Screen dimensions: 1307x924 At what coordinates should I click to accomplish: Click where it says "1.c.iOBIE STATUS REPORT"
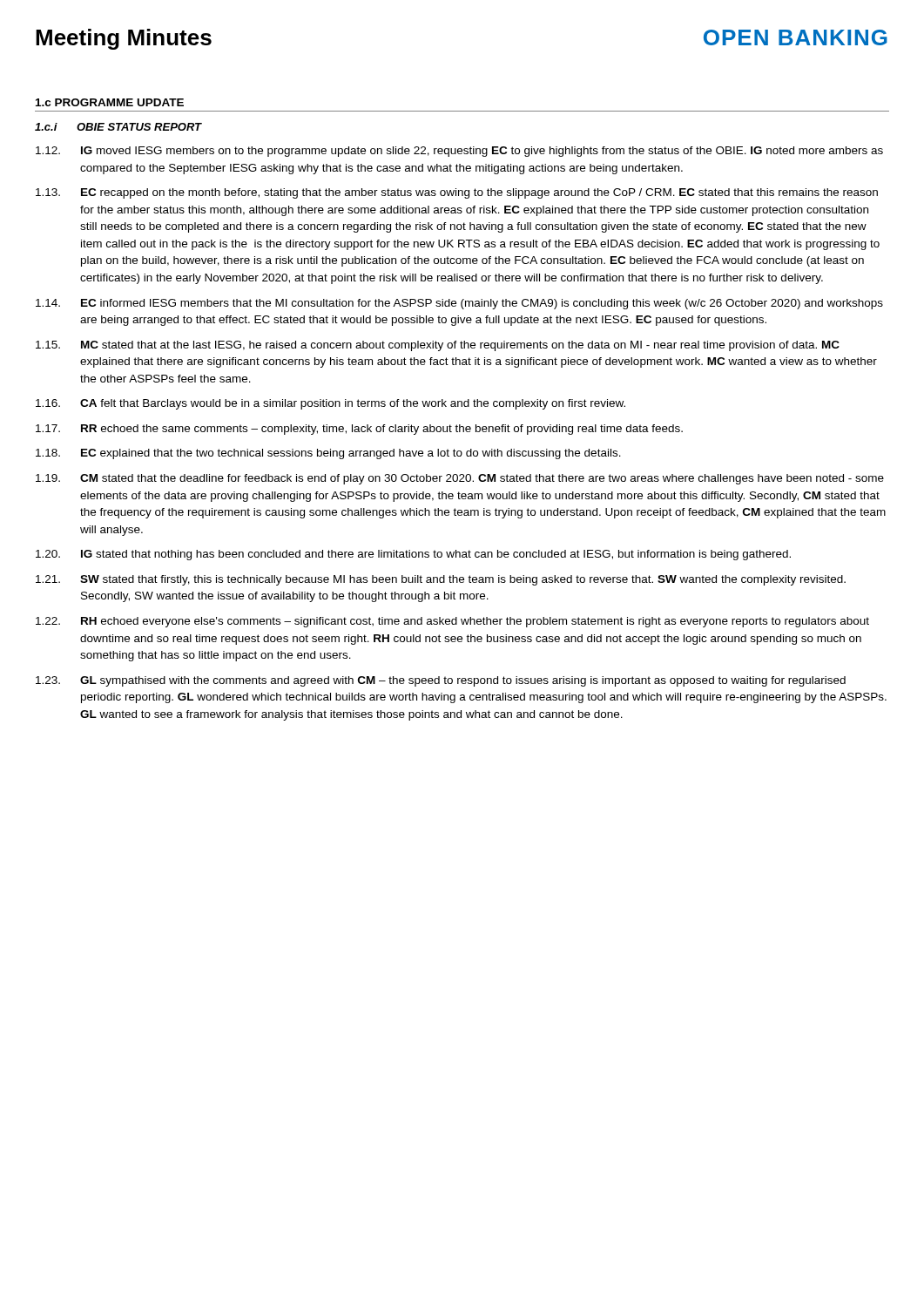118,127
